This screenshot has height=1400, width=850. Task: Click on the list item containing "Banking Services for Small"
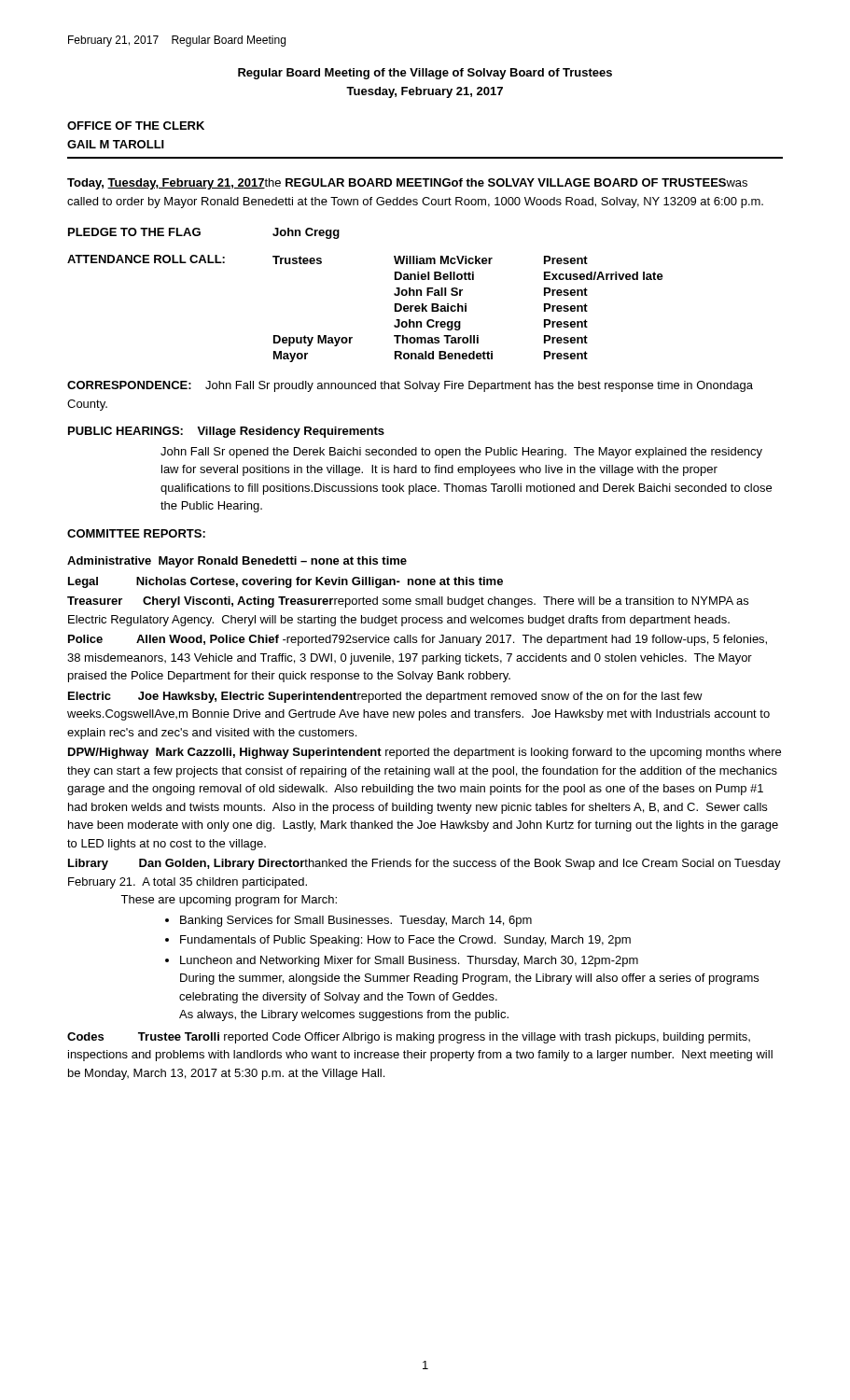point(356,919)
